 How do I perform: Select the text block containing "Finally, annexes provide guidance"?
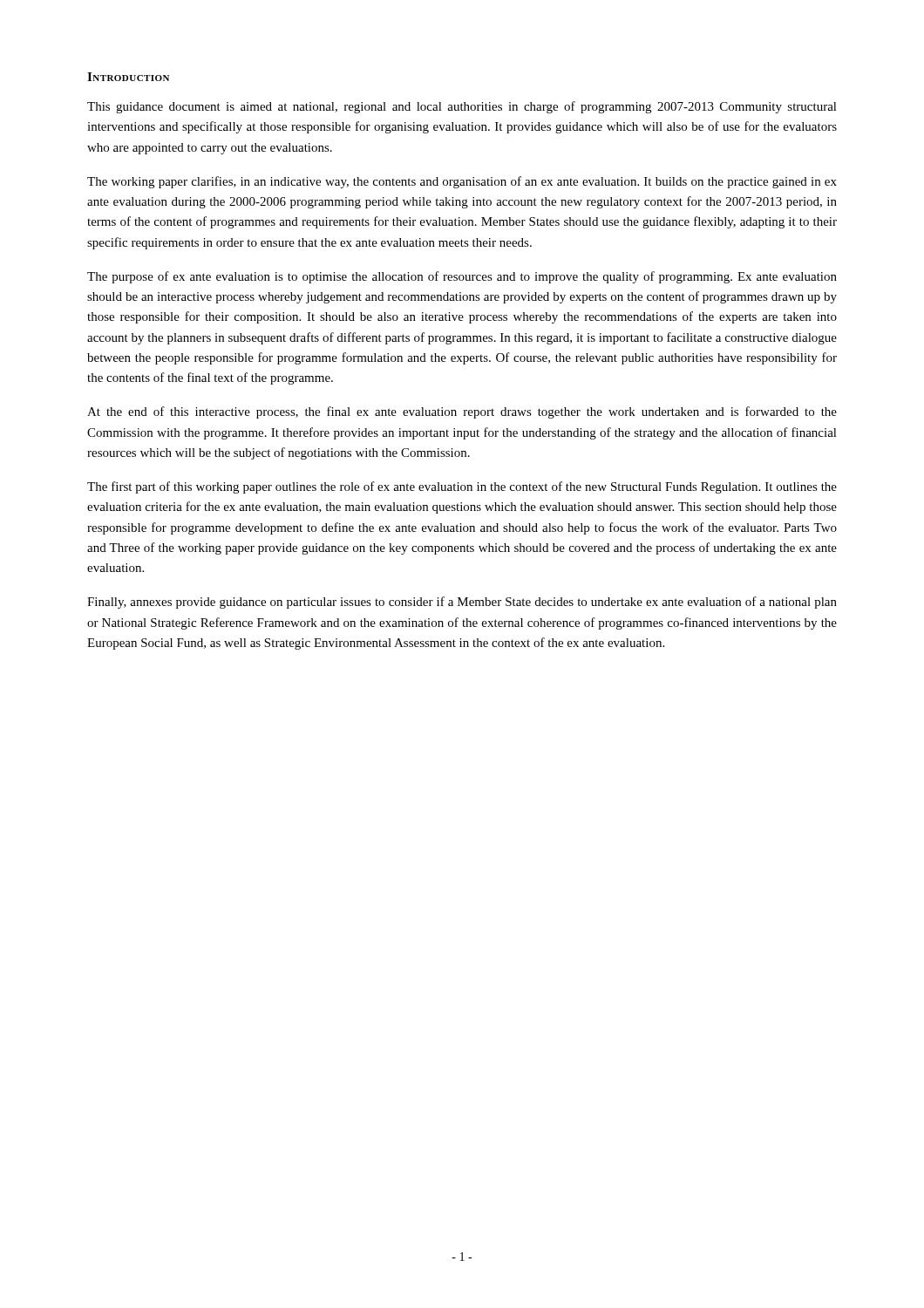coord(462,622)
